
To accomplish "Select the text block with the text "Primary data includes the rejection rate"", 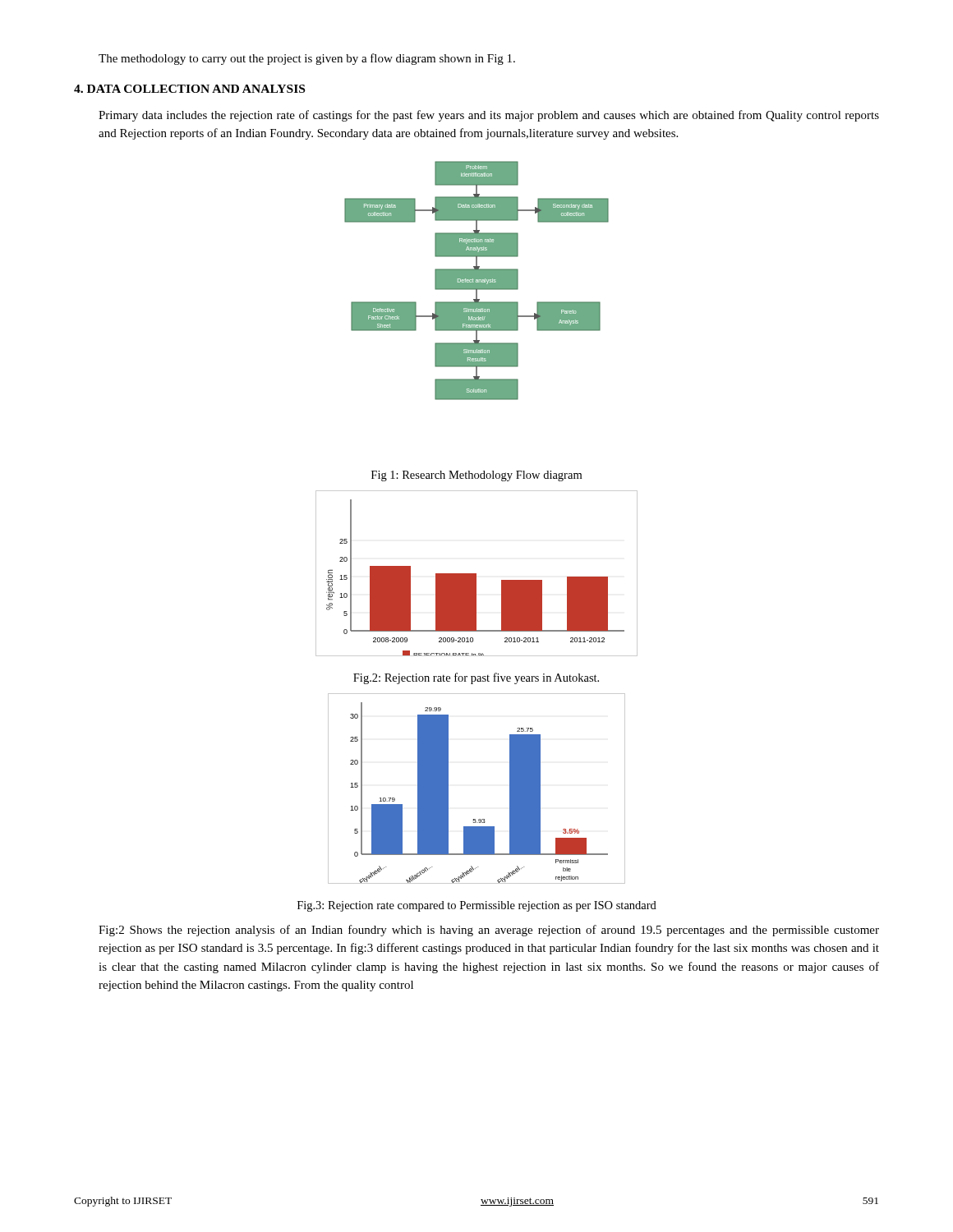I will 489,124.
